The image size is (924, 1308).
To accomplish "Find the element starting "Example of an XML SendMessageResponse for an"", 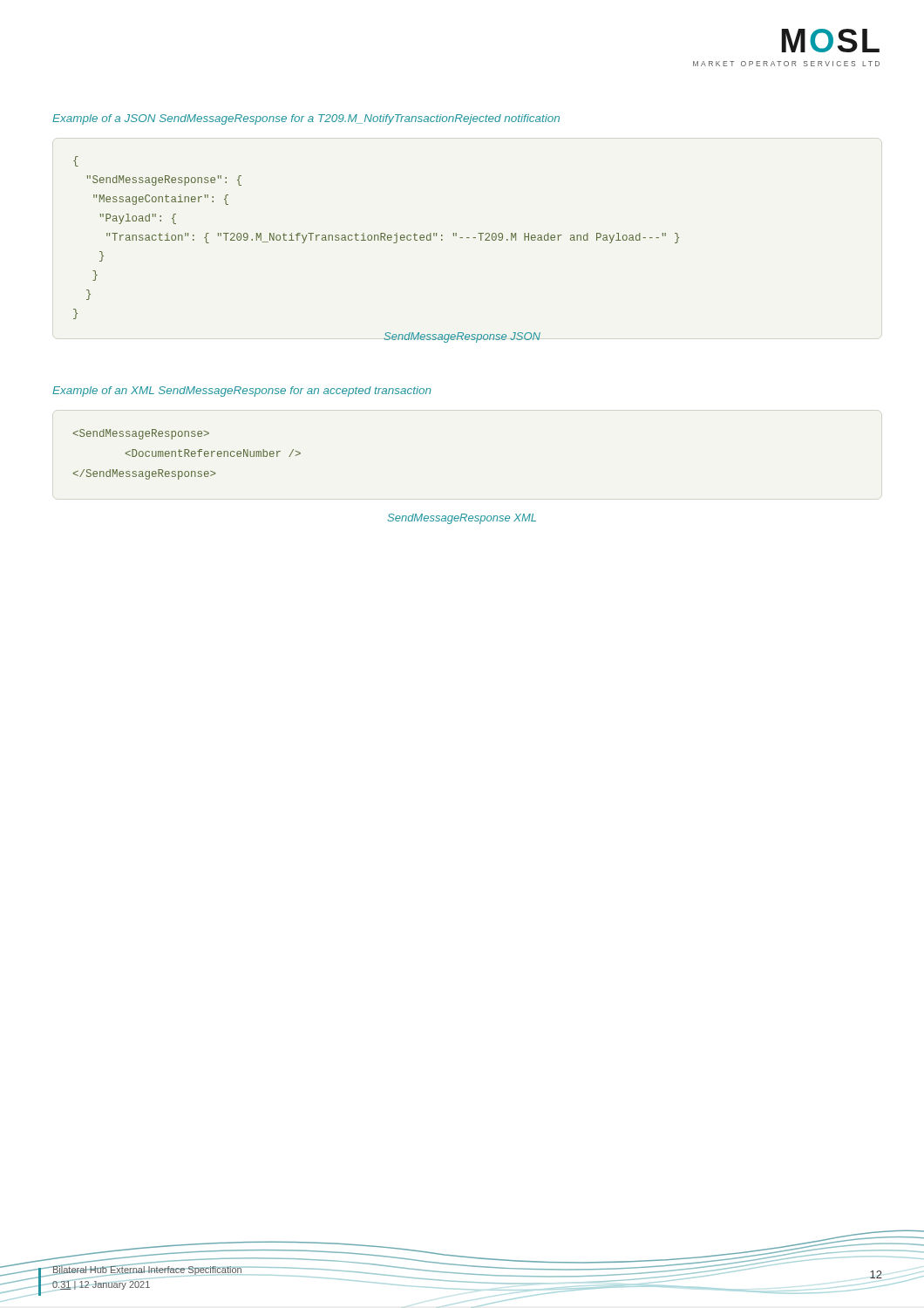I will click(242, 390).
